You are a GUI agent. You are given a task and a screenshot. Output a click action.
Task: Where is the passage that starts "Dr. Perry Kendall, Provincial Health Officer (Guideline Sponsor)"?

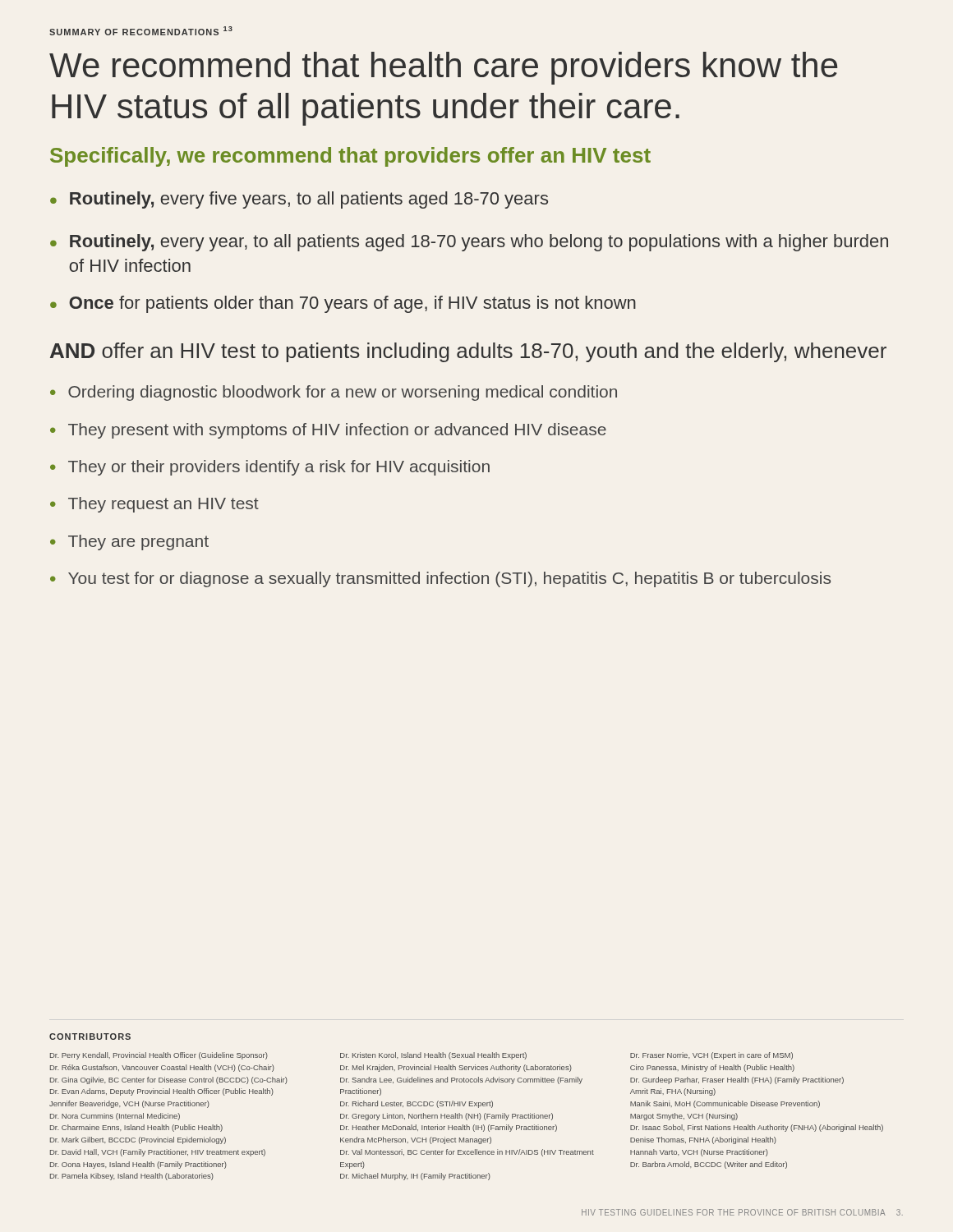tap(168, 1116)
